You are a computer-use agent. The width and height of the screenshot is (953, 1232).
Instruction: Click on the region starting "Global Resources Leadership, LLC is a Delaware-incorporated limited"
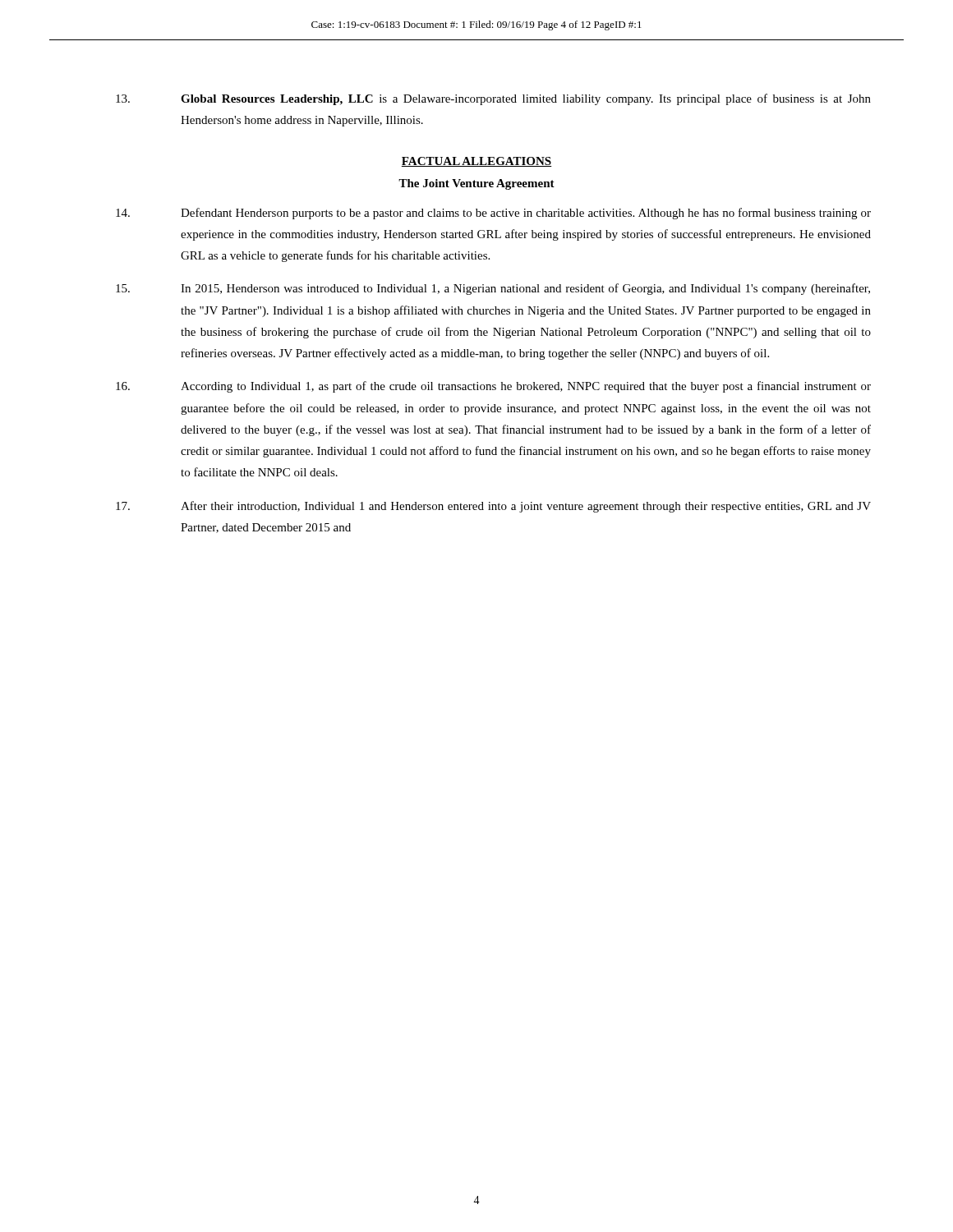pyautogui.click(x=476, y=109)
